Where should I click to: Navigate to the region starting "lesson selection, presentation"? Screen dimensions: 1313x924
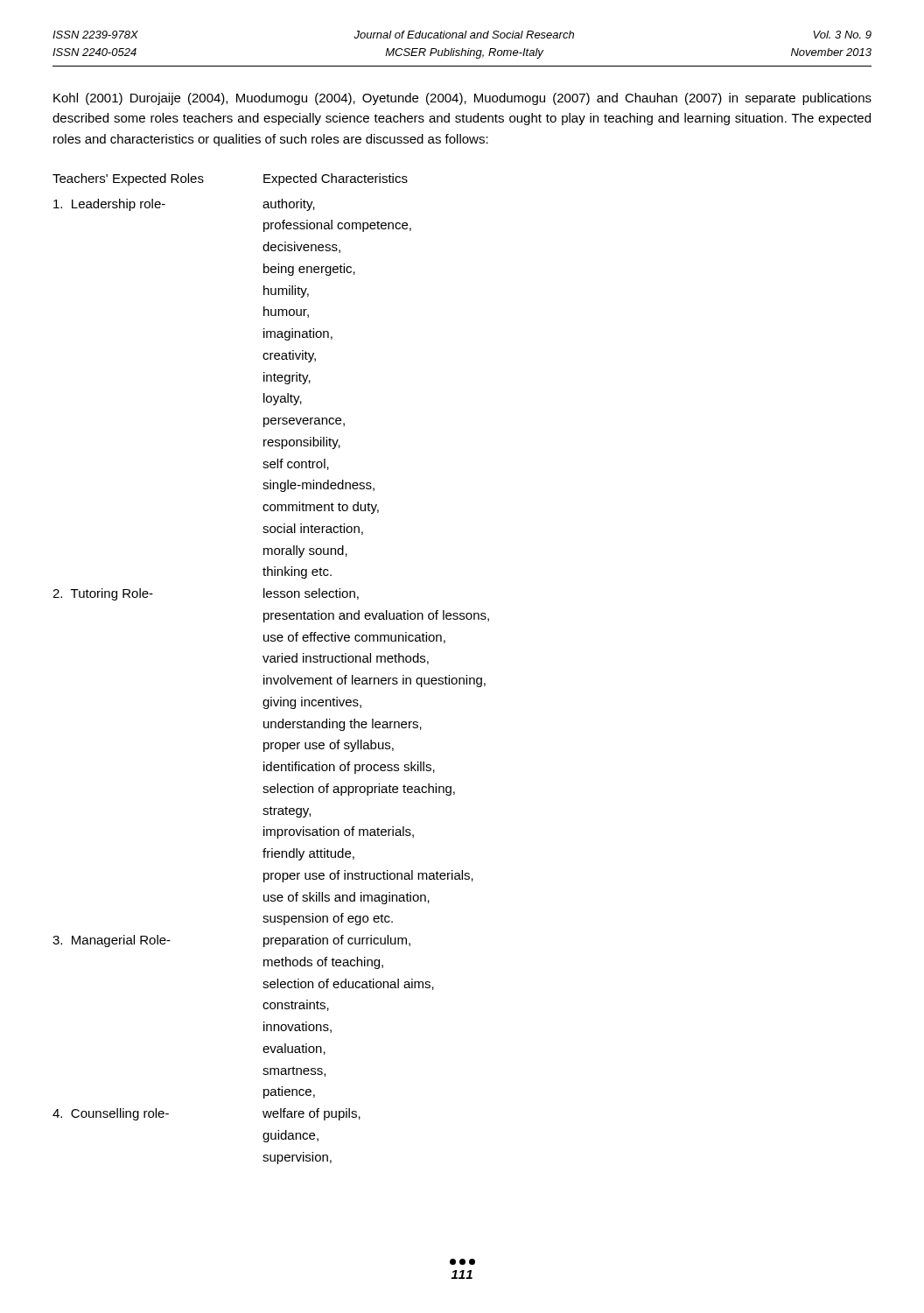[x=311, y=594]
